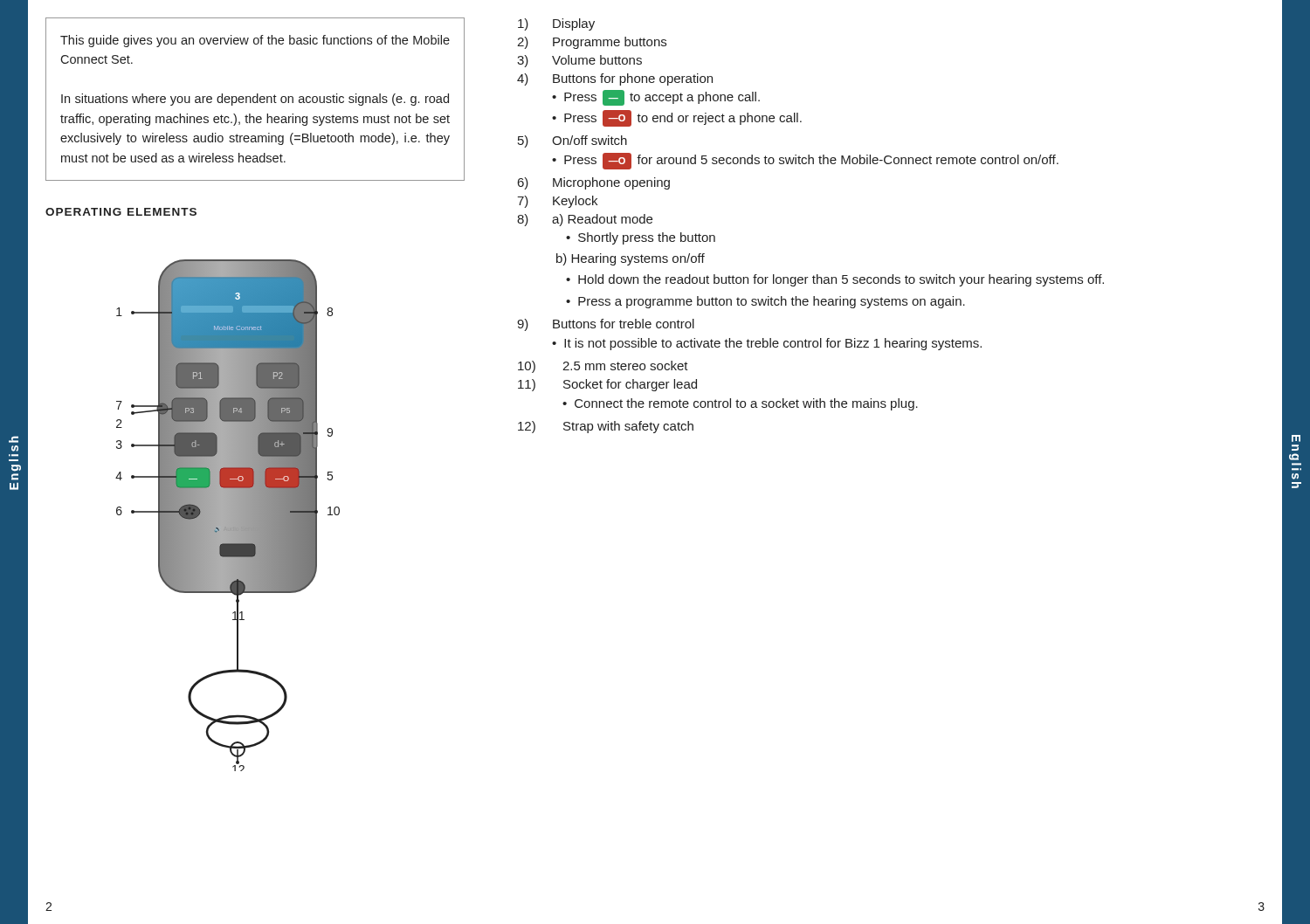The height and width of the screenshot is (924, 1310).
Task: Click on the region starting "• Hold down"
Action: (x=836, y=279)
